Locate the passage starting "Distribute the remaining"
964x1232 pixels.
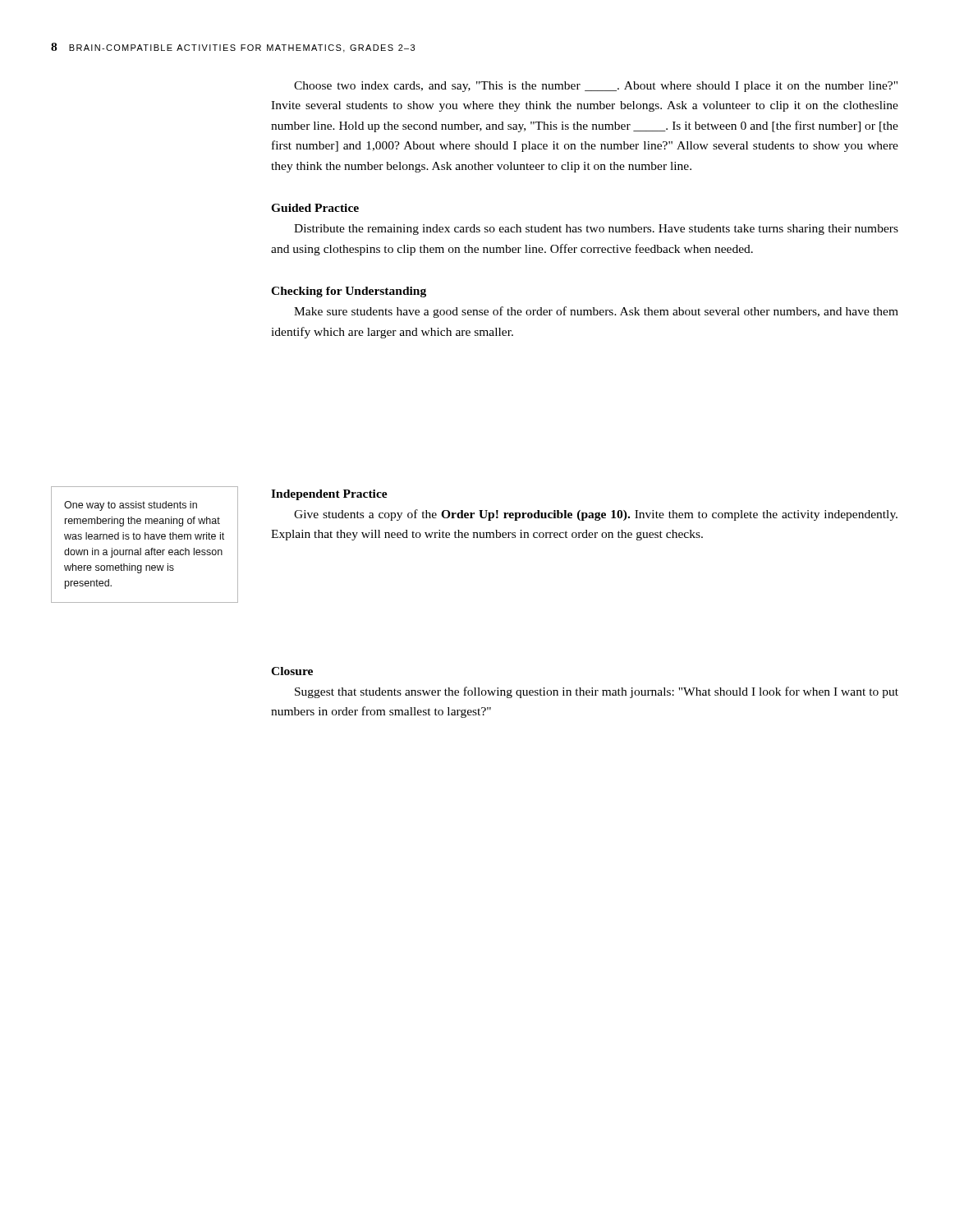pos(585,239)
